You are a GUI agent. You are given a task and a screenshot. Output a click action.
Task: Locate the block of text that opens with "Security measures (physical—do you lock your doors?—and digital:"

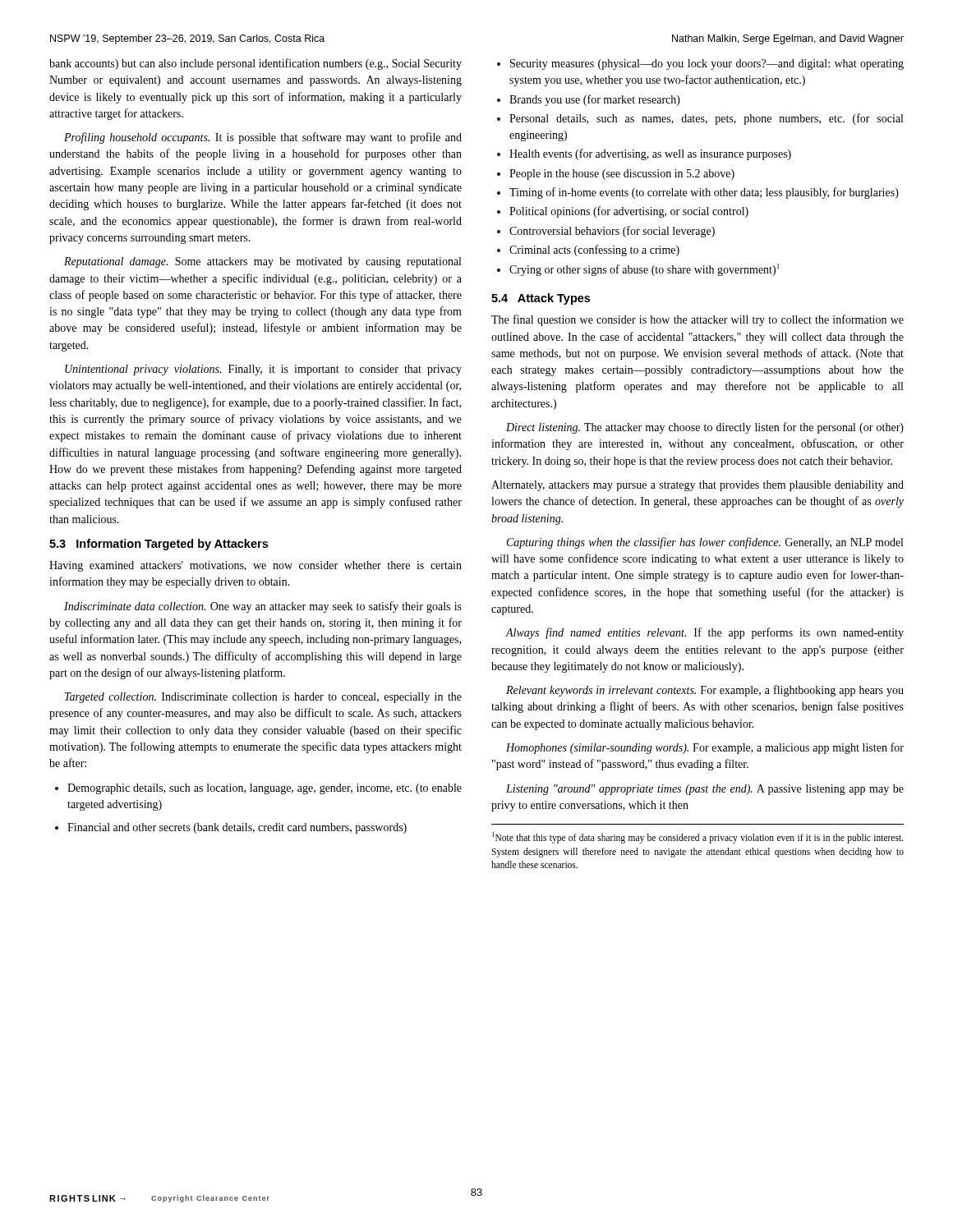coord(698,167)
